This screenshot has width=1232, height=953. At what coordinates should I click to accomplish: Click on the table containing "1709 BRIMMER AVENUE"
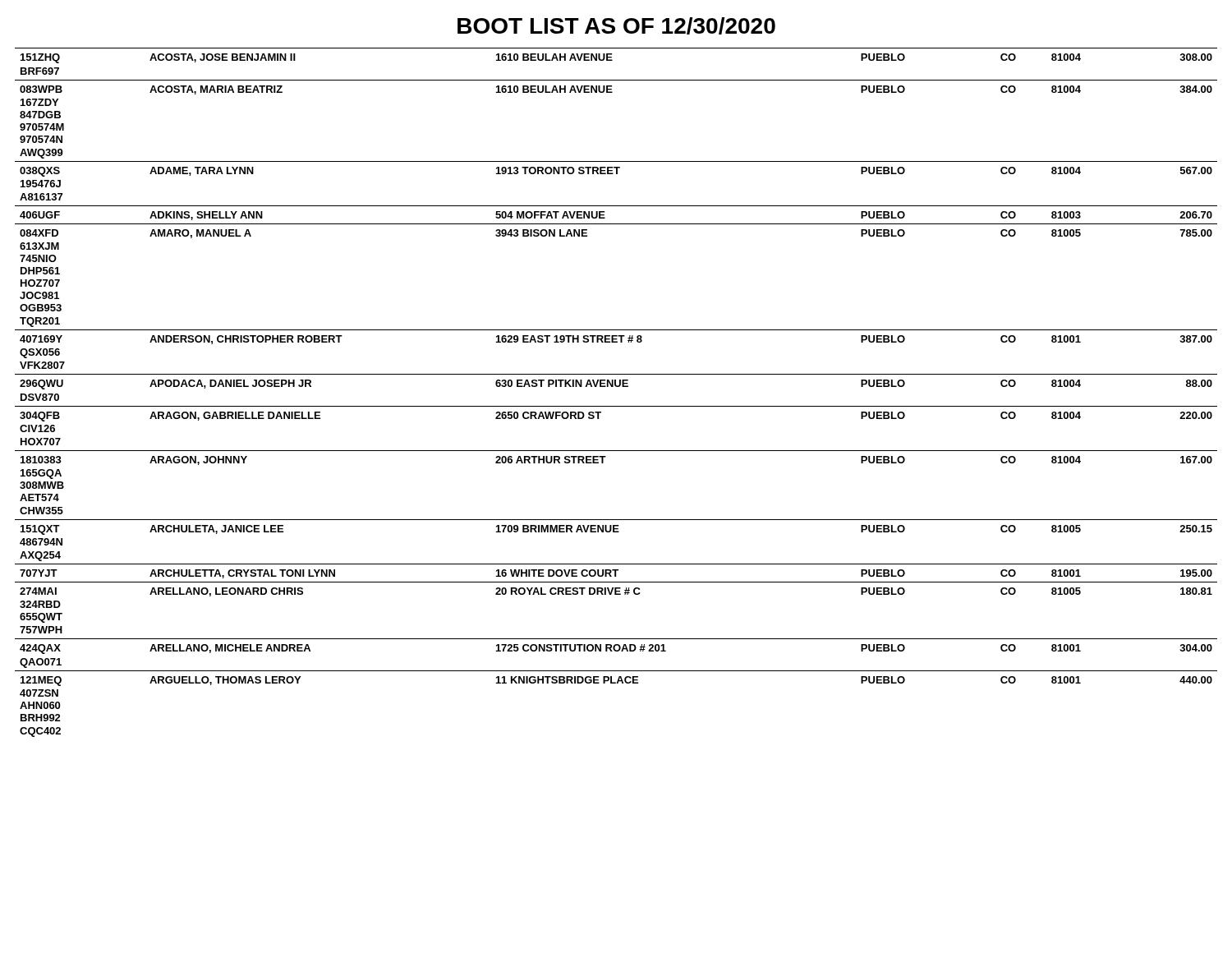point(616,394)
